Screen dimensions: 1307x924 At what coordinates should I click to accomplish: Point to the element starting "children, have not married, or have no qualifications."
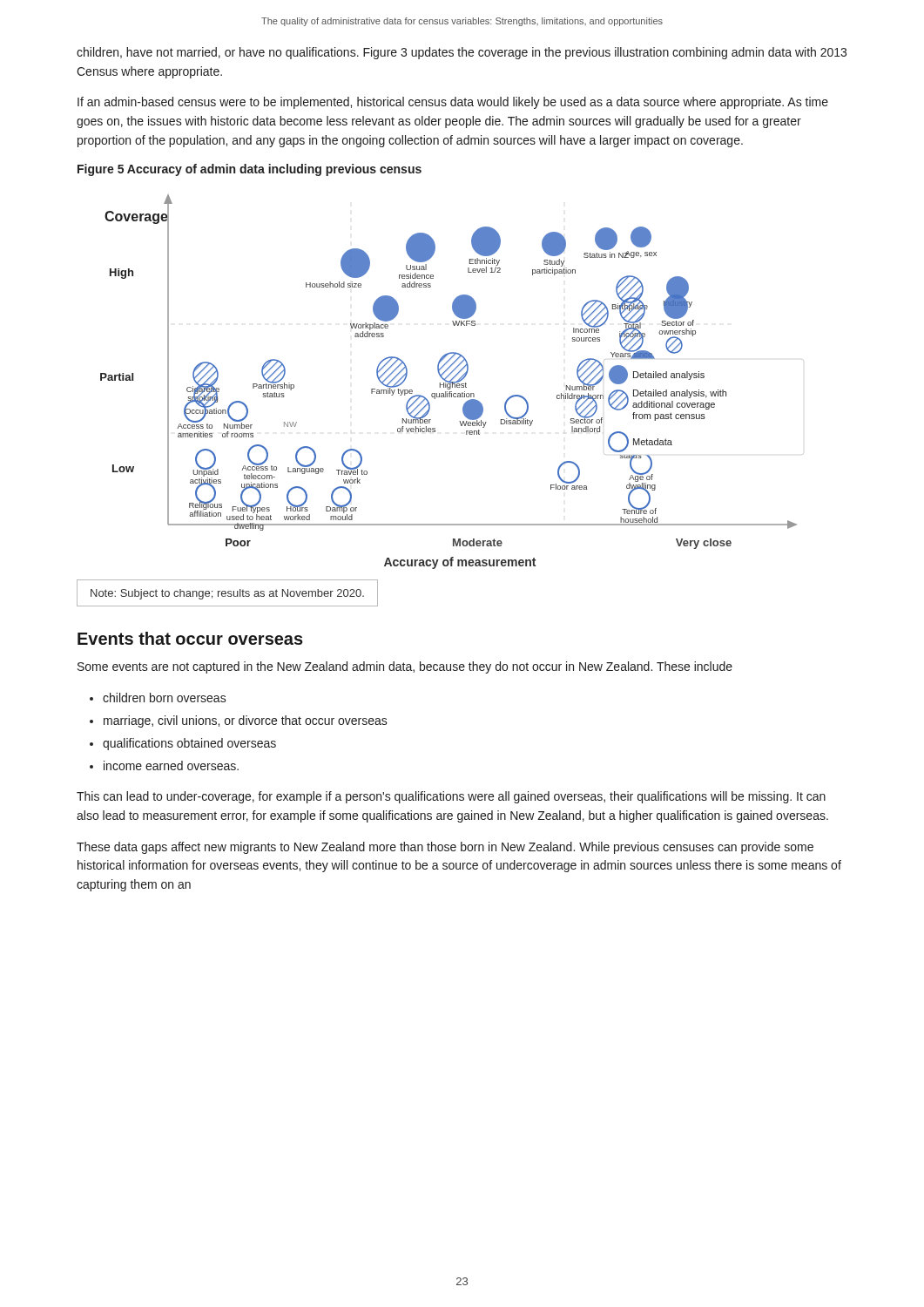point(462,97)
